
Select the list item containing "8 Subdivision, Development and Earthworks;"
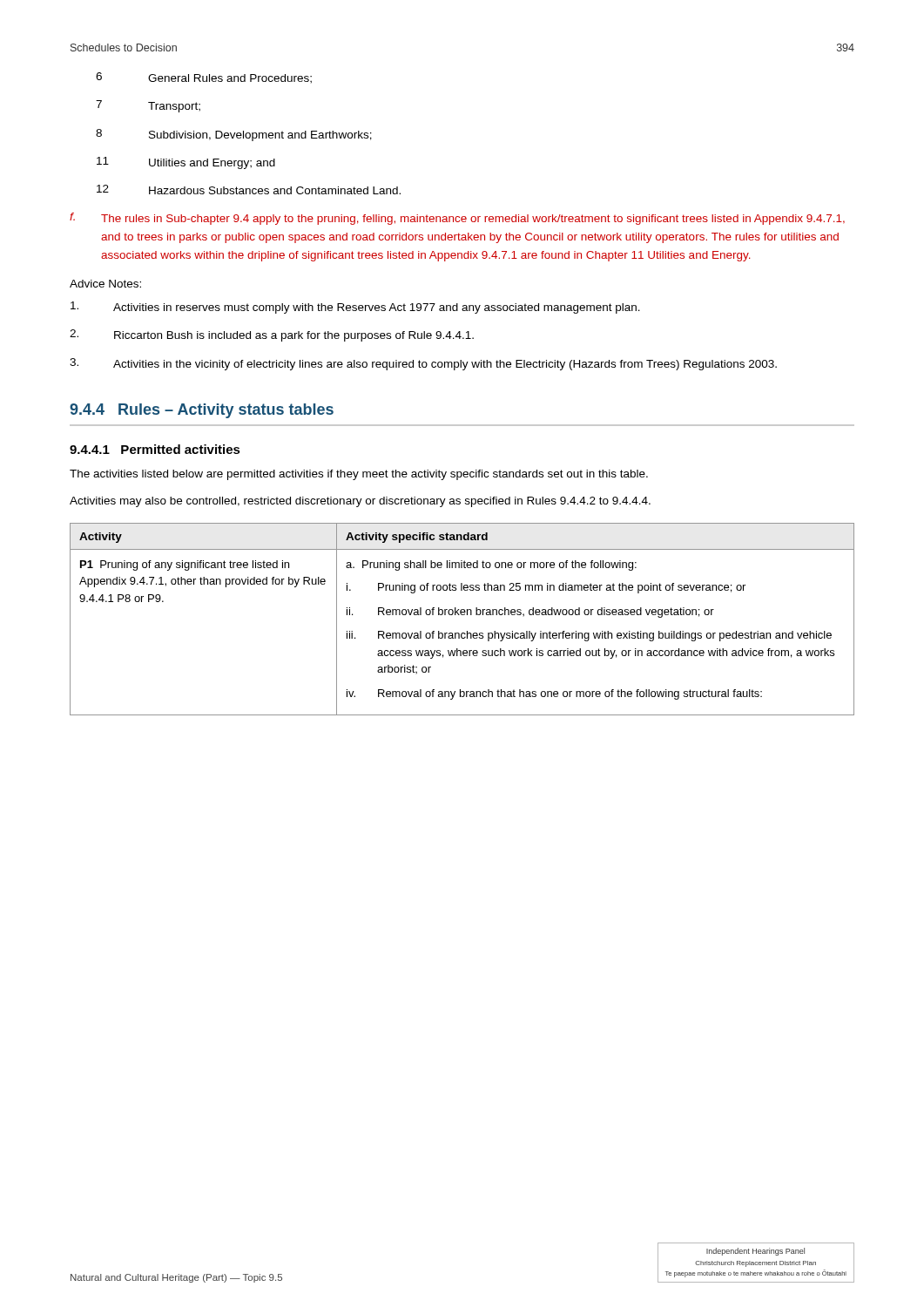pyautogui.click(x=234, y=135)
